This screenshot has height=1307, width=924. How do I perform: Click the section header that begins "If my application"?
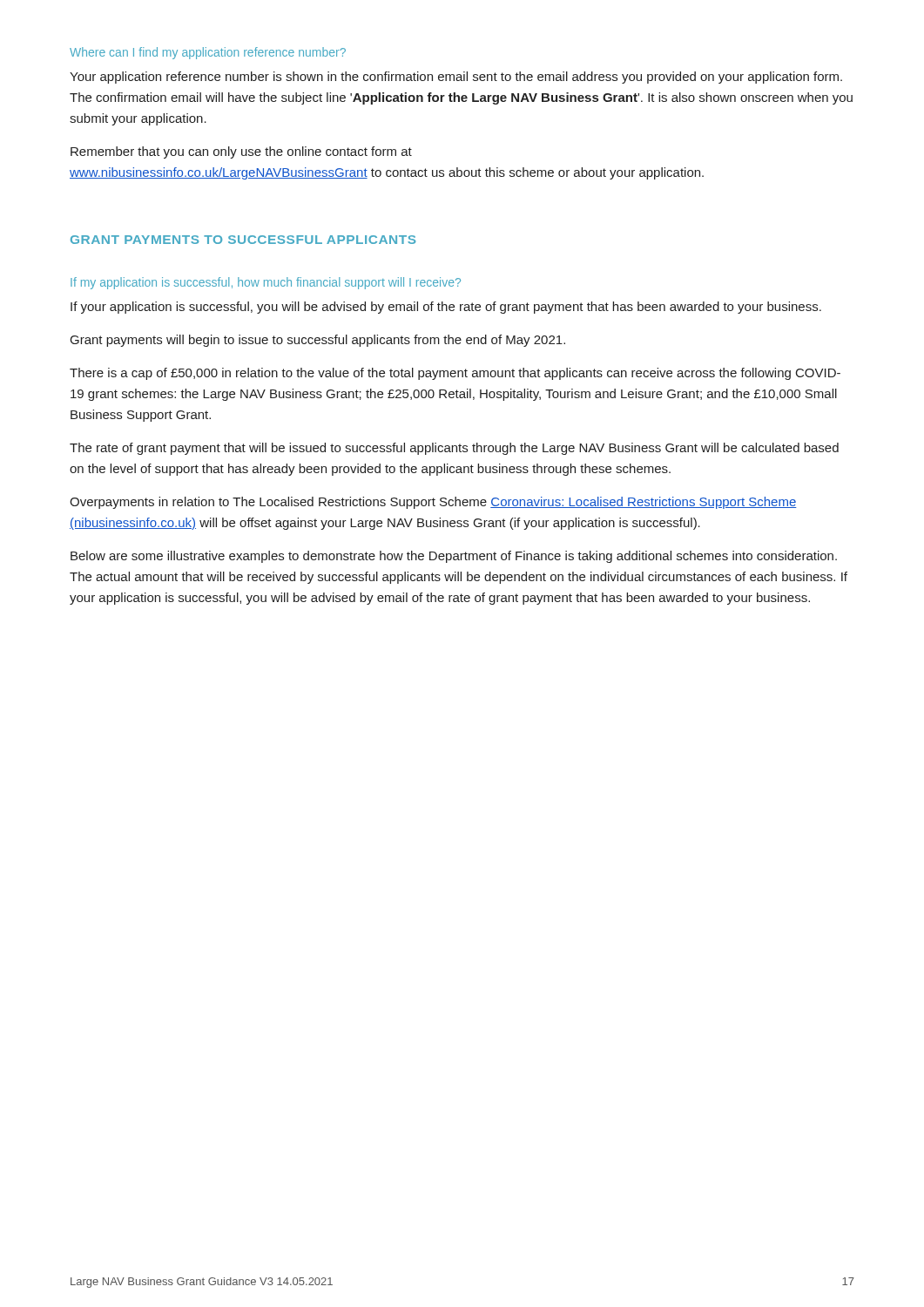click(266, 282)
